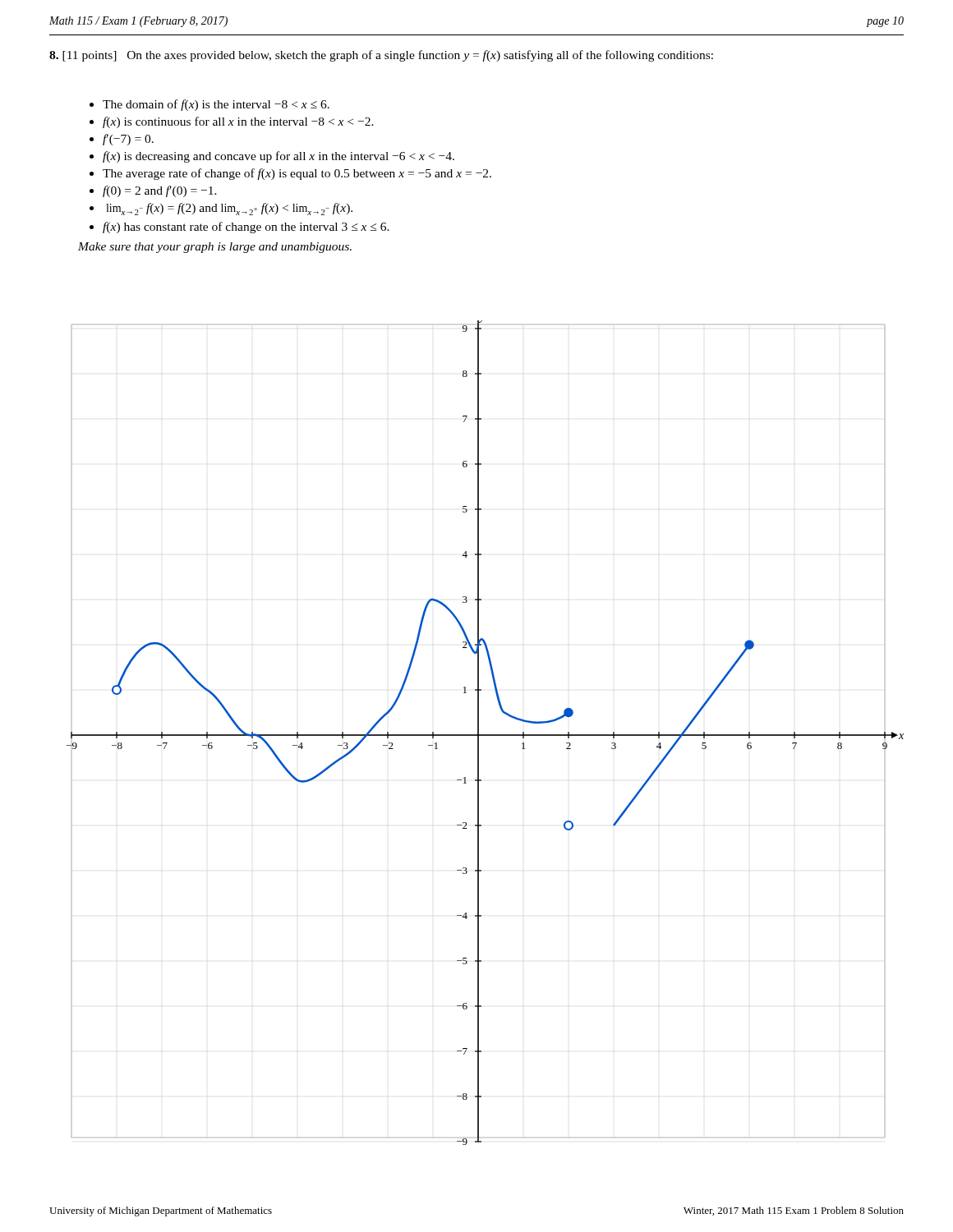Click on the element starting "Make sure that"
953x1232 pixels.
pos(215,246)
